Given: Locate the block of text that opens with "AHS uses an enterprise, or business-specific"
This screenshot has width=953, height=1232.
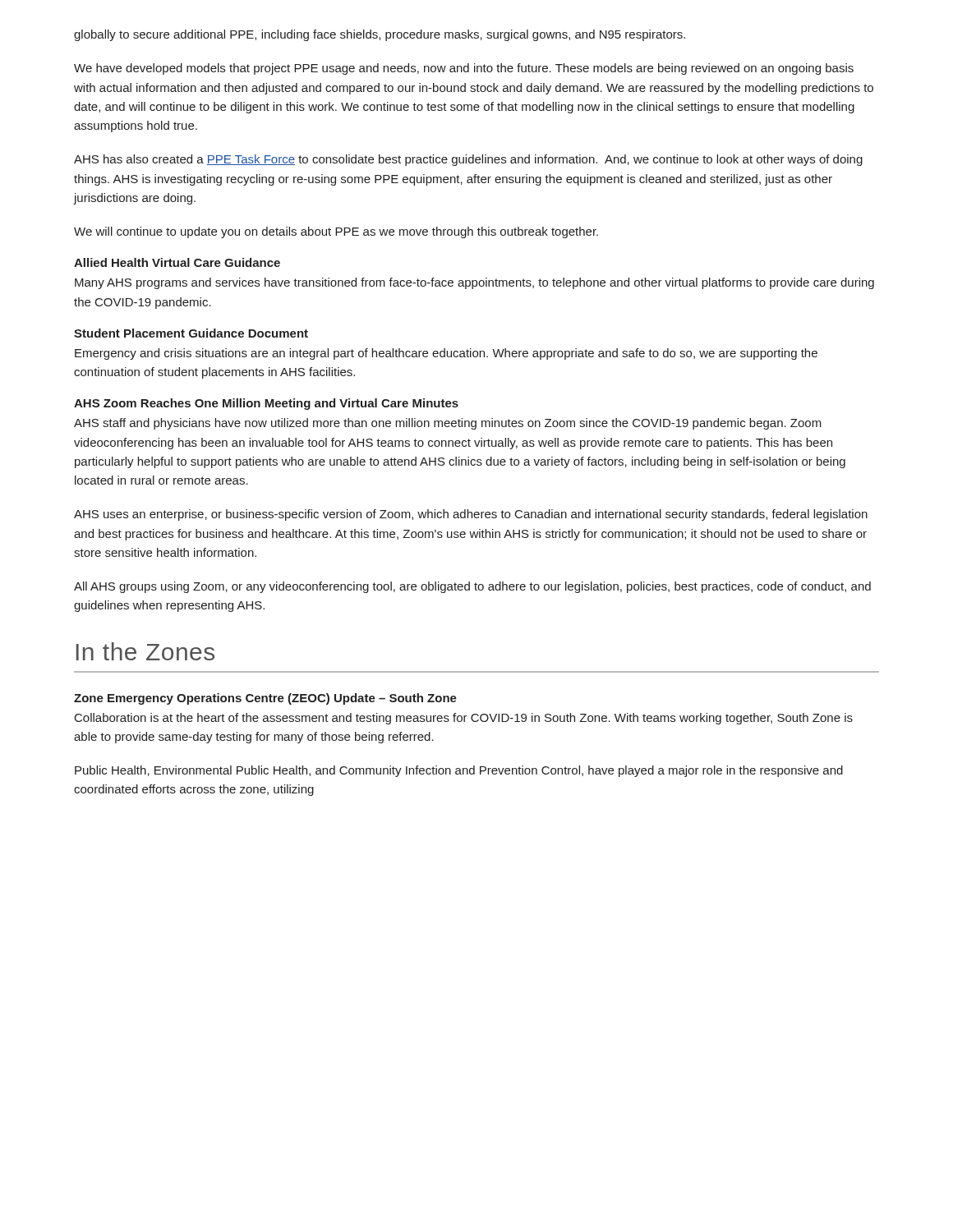Looking at the screenshot, I should point(471,533).
